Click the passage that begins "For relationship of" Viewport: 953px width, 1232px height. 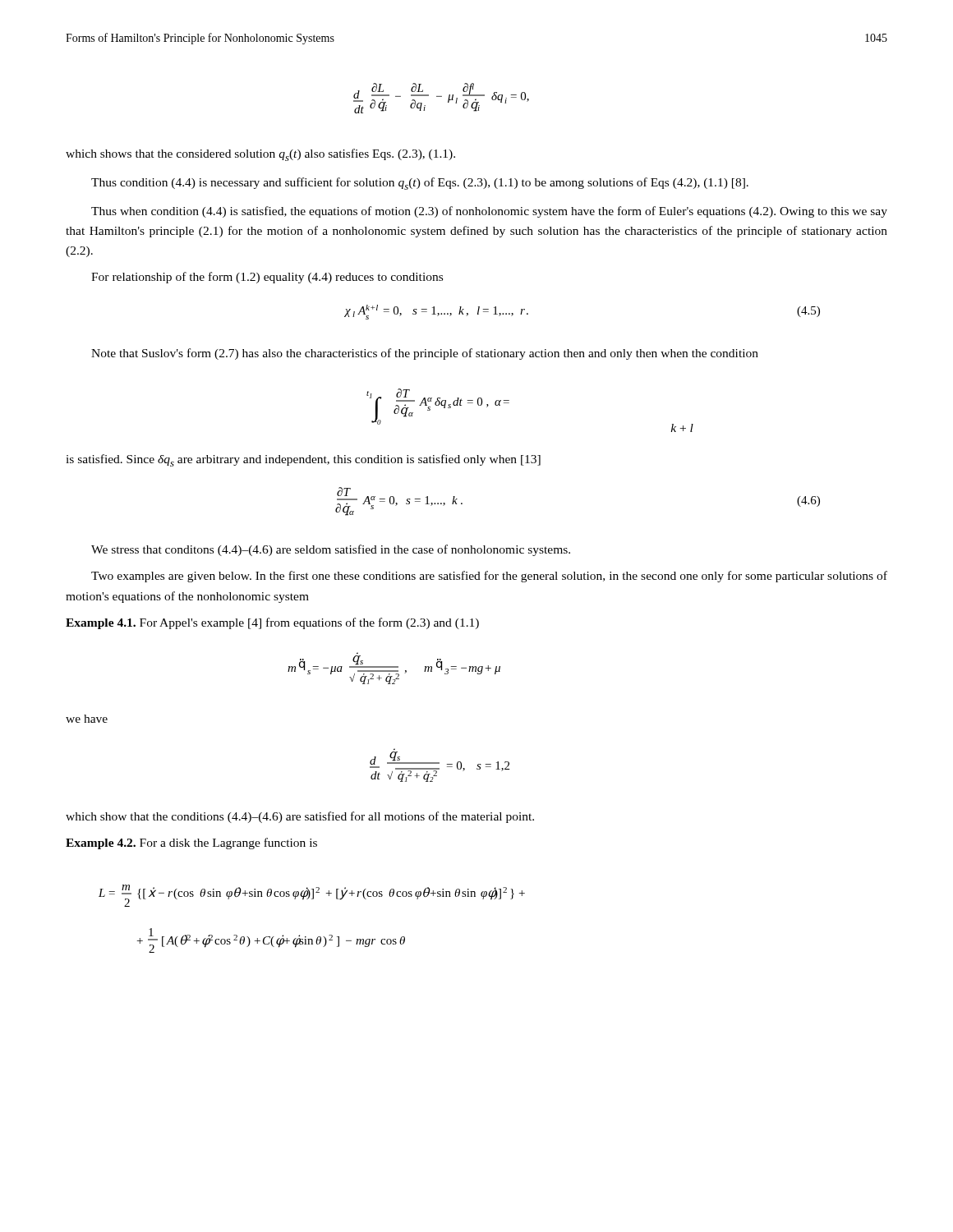(x=267, y=278)
